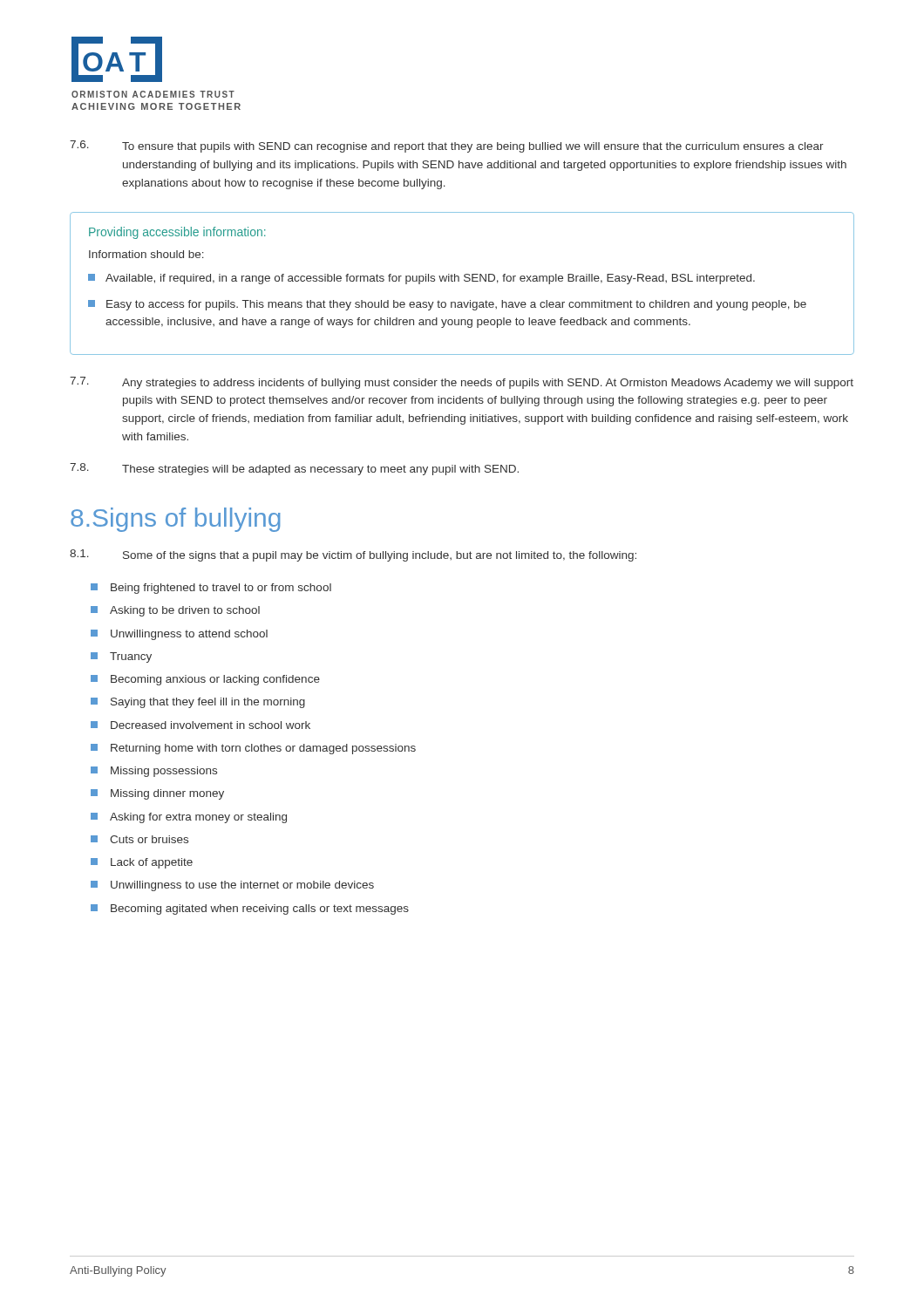Click on the region starting "Lack of appetite"
Viewport: 924px width, 1308px height.
pos(151,862)
